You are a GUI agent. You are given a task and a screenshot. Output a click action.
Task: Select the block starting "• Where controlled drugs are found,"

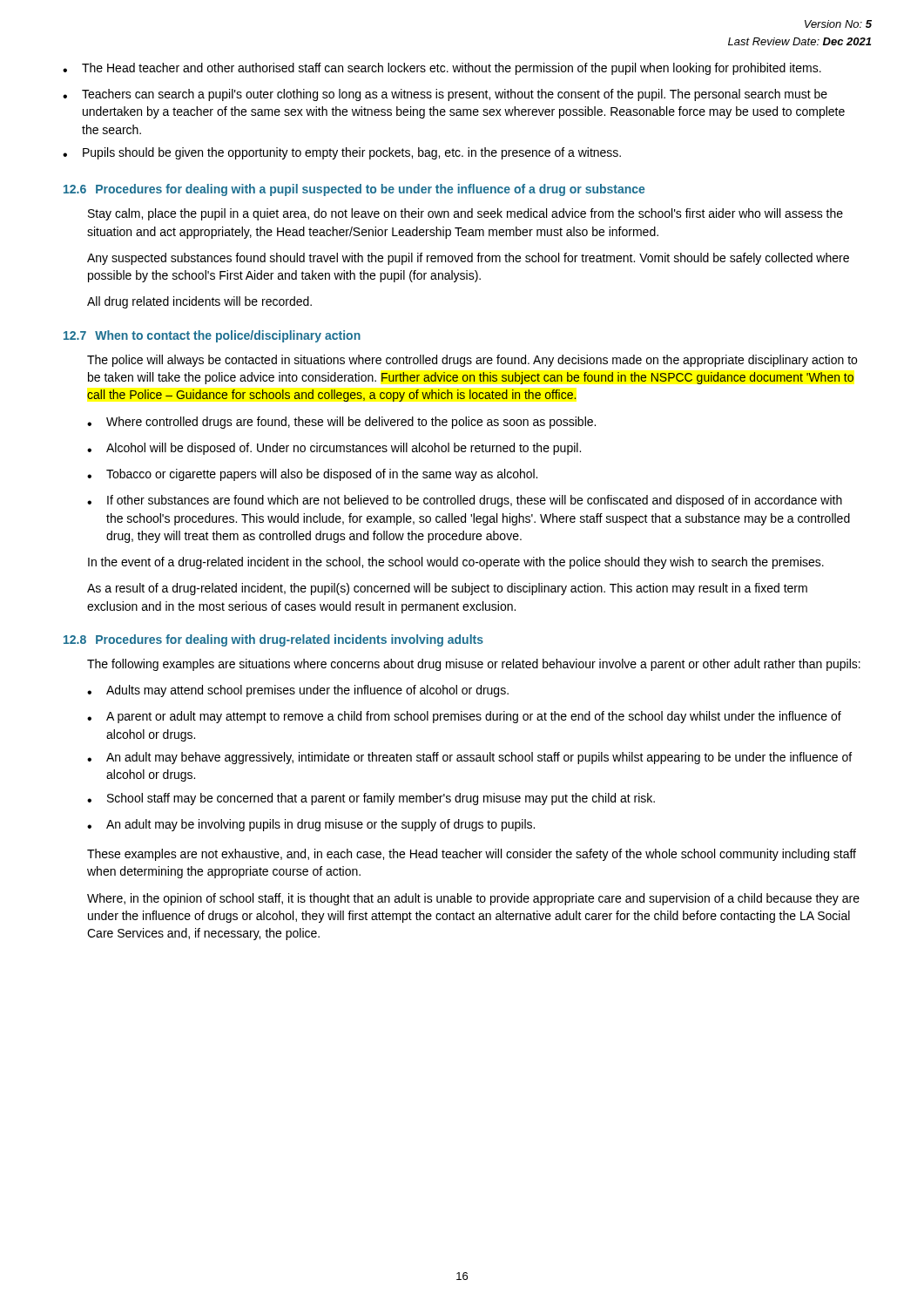click(474, 423)
